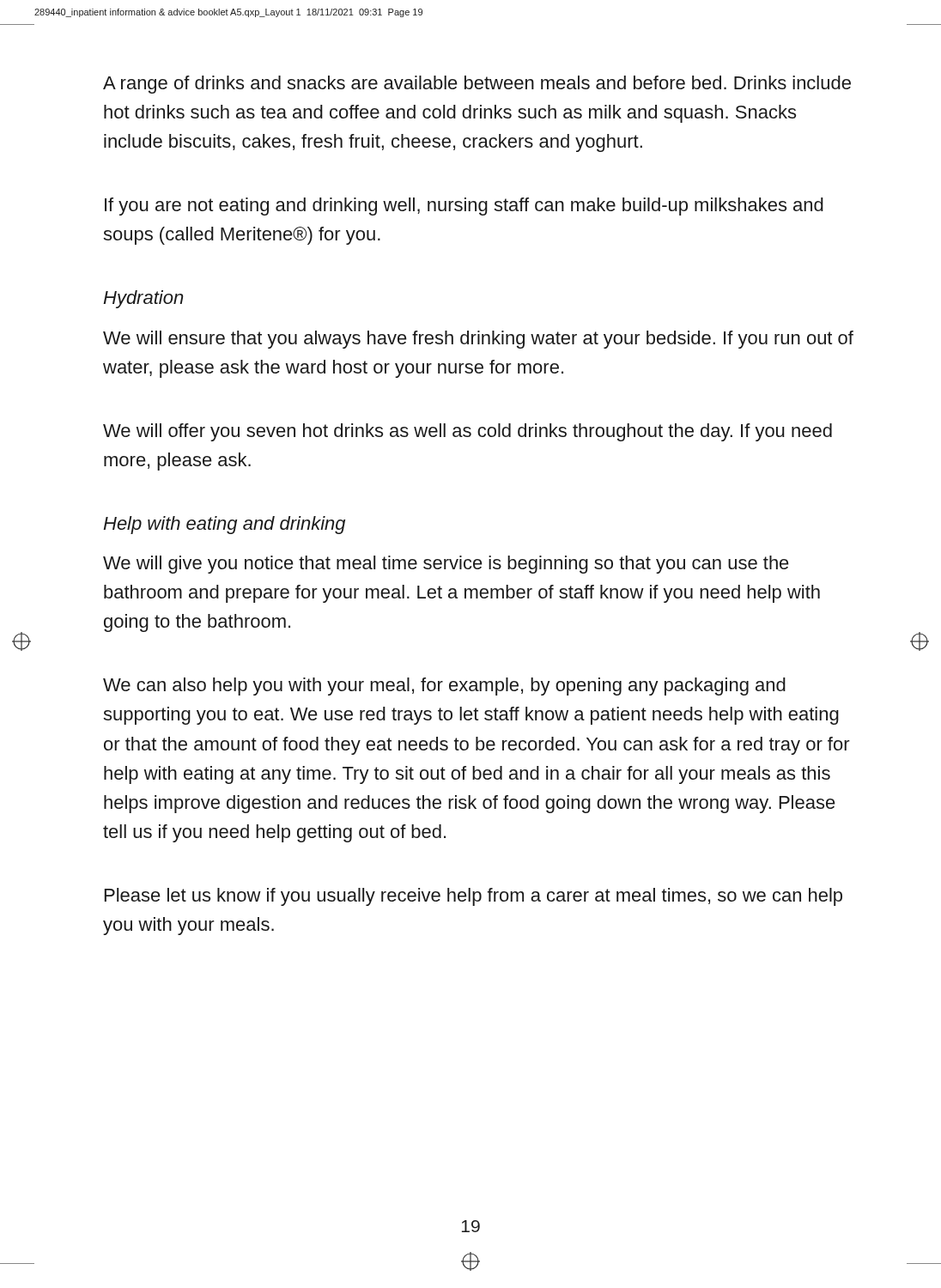Select the element starting "Help with eating and drinking"
This screenshot has height=1288, width=941.
tap(224, 523)
